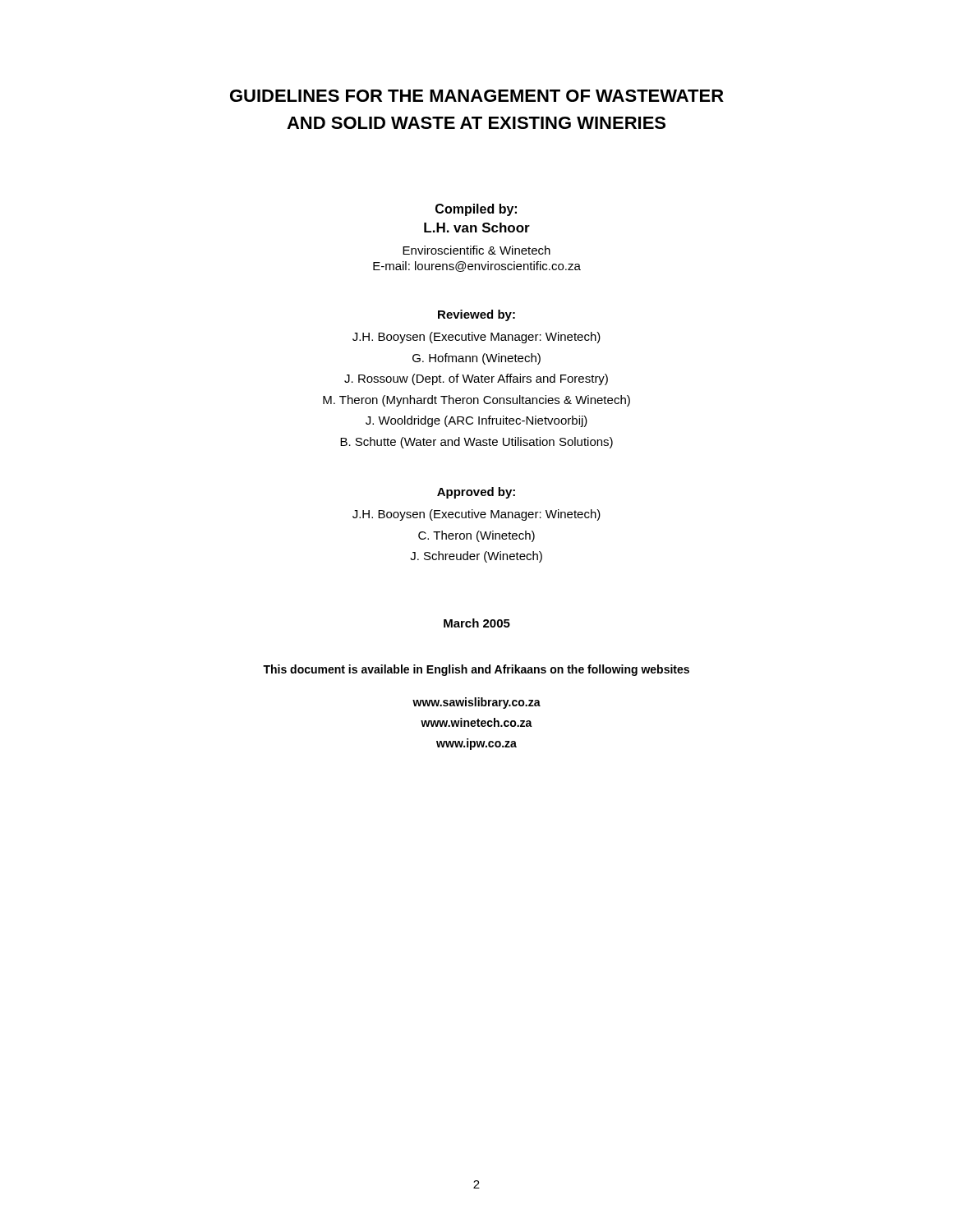953x1232 pixels.
Task: Navigate to the passage starting "This document is available"
Action: coord(476,669)
